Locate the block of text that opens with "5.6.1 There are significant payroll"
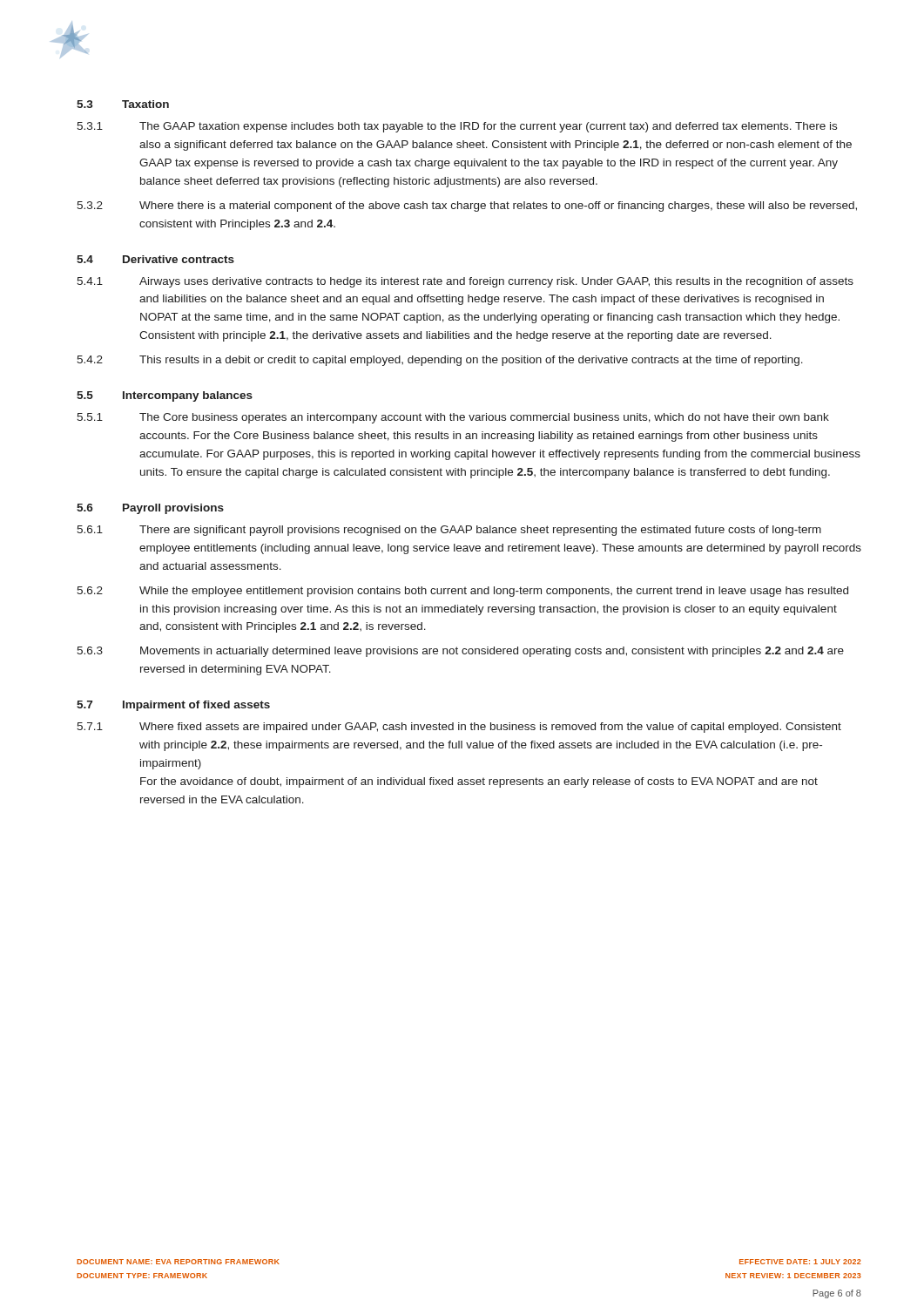924x1307 pixels. [469, 548]
